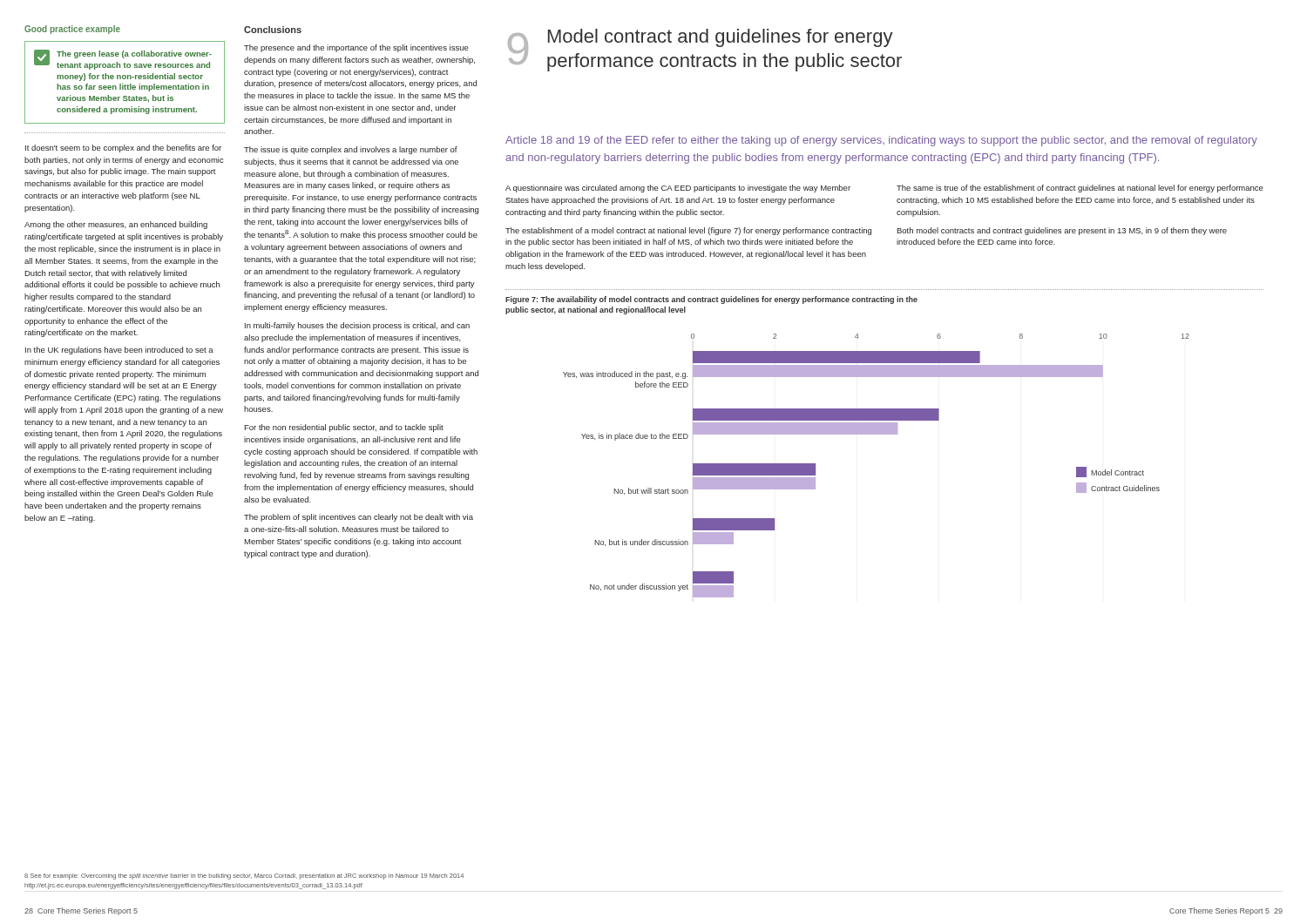Find "Good practice example" on this page
The image size is (1307, 924).
click(x=72, y=29)
